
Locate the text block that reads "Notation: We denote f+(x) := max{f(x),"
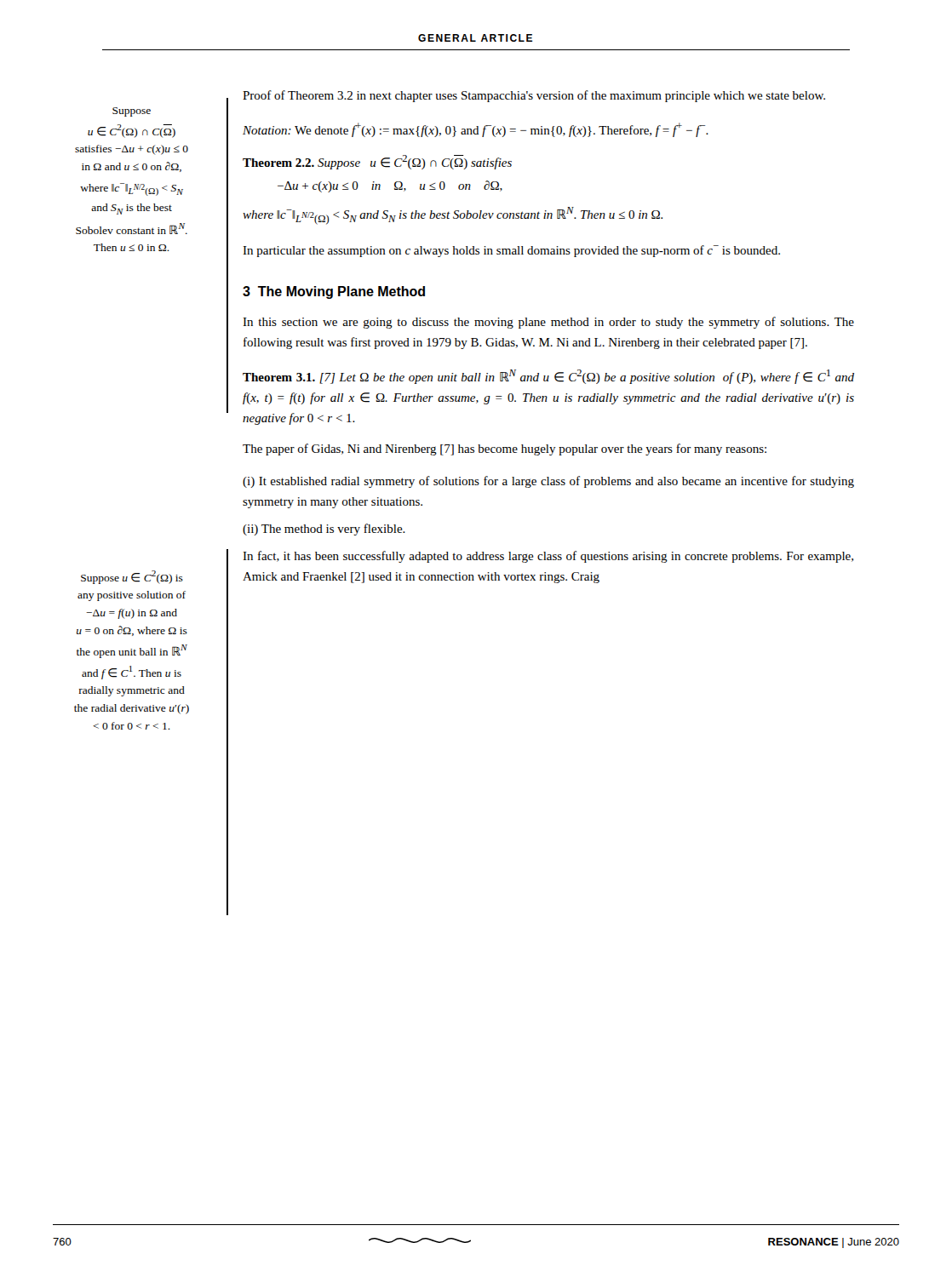pyautogui.click(x=476, y=129)
